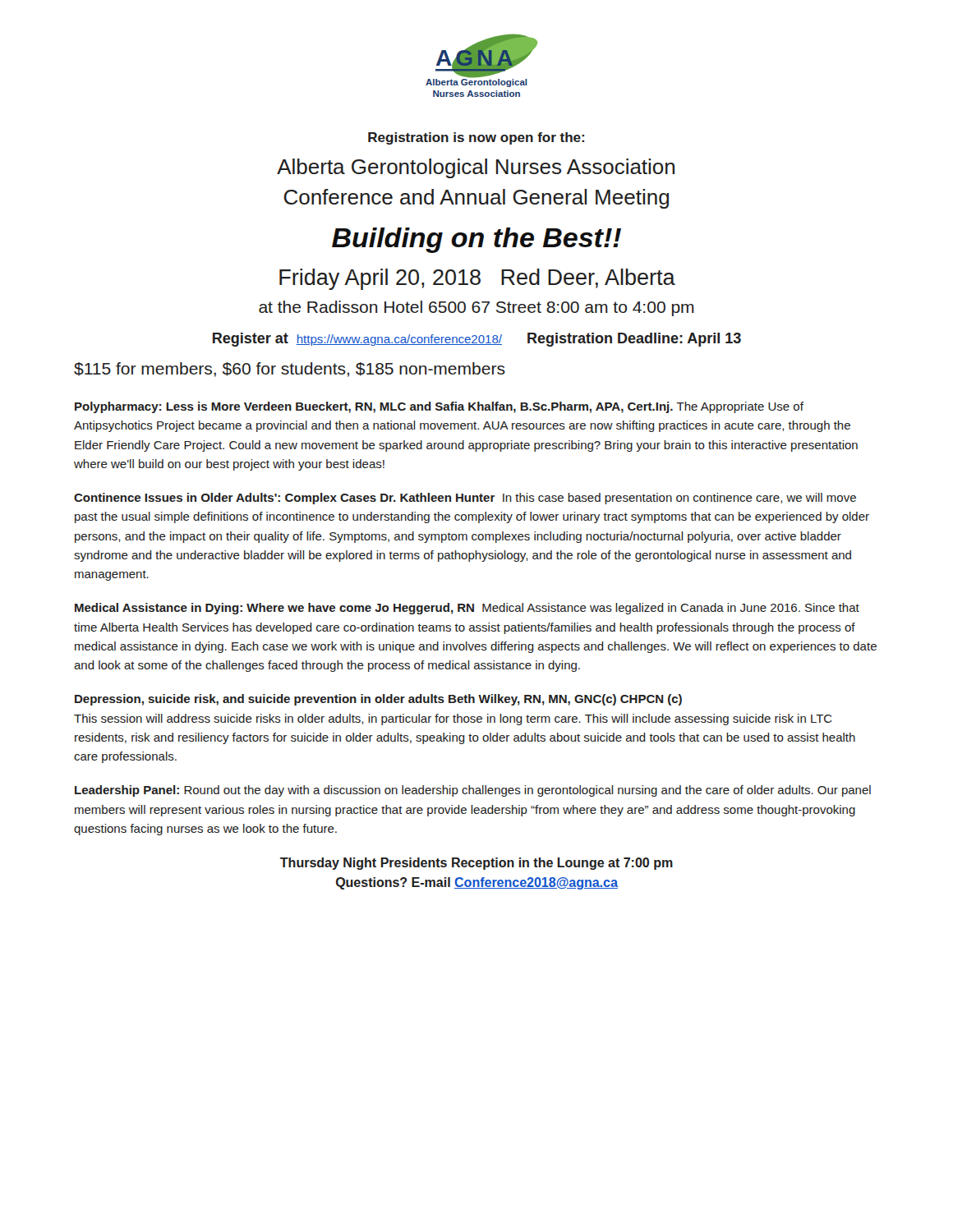
Task: Select the text block that reads "Continence Issues in Older Adults': Complex"
Action: coord(472,535)
